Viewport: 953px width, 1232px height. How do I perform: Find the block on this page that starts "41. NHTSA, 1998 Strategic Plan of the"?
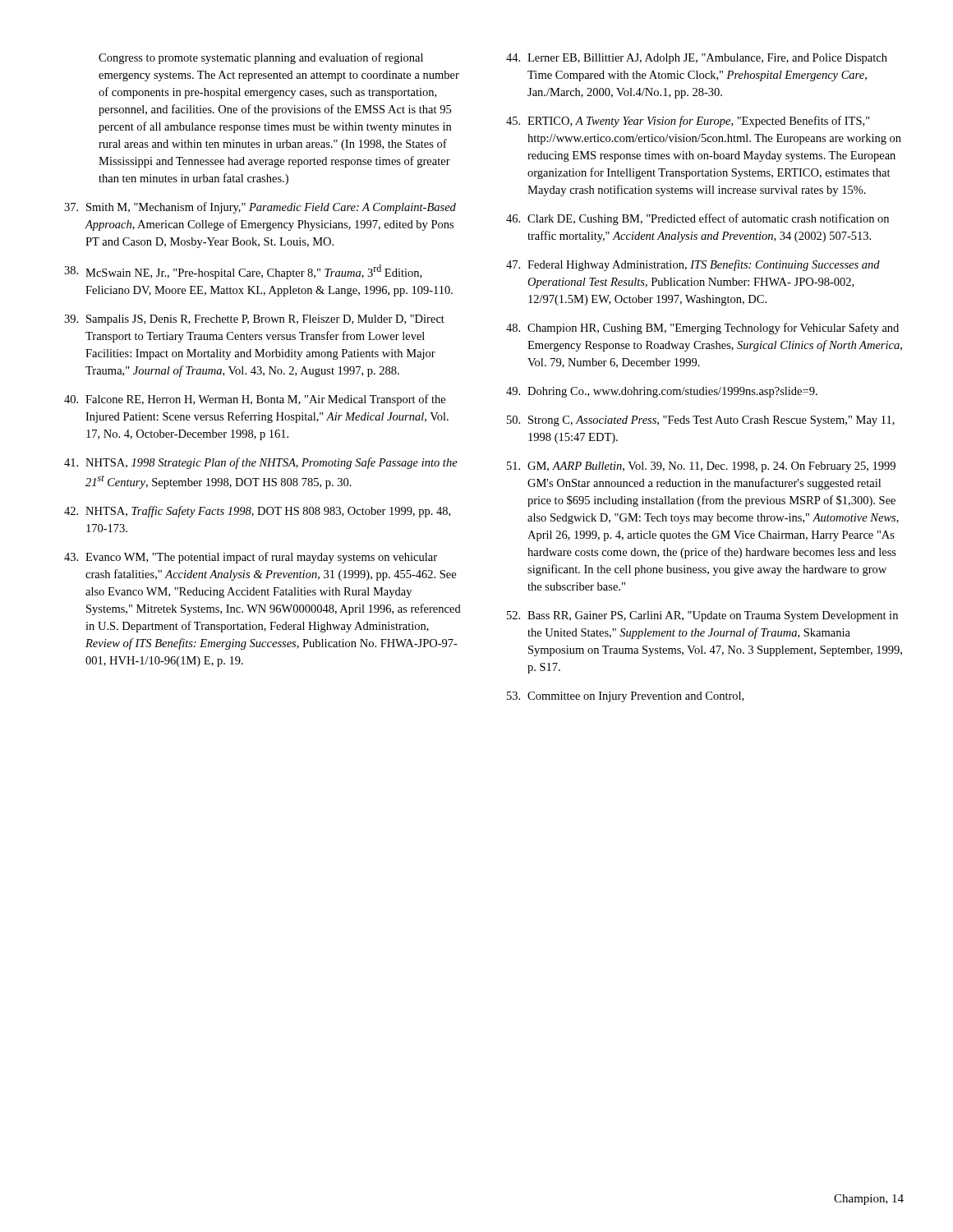[255, 473]
